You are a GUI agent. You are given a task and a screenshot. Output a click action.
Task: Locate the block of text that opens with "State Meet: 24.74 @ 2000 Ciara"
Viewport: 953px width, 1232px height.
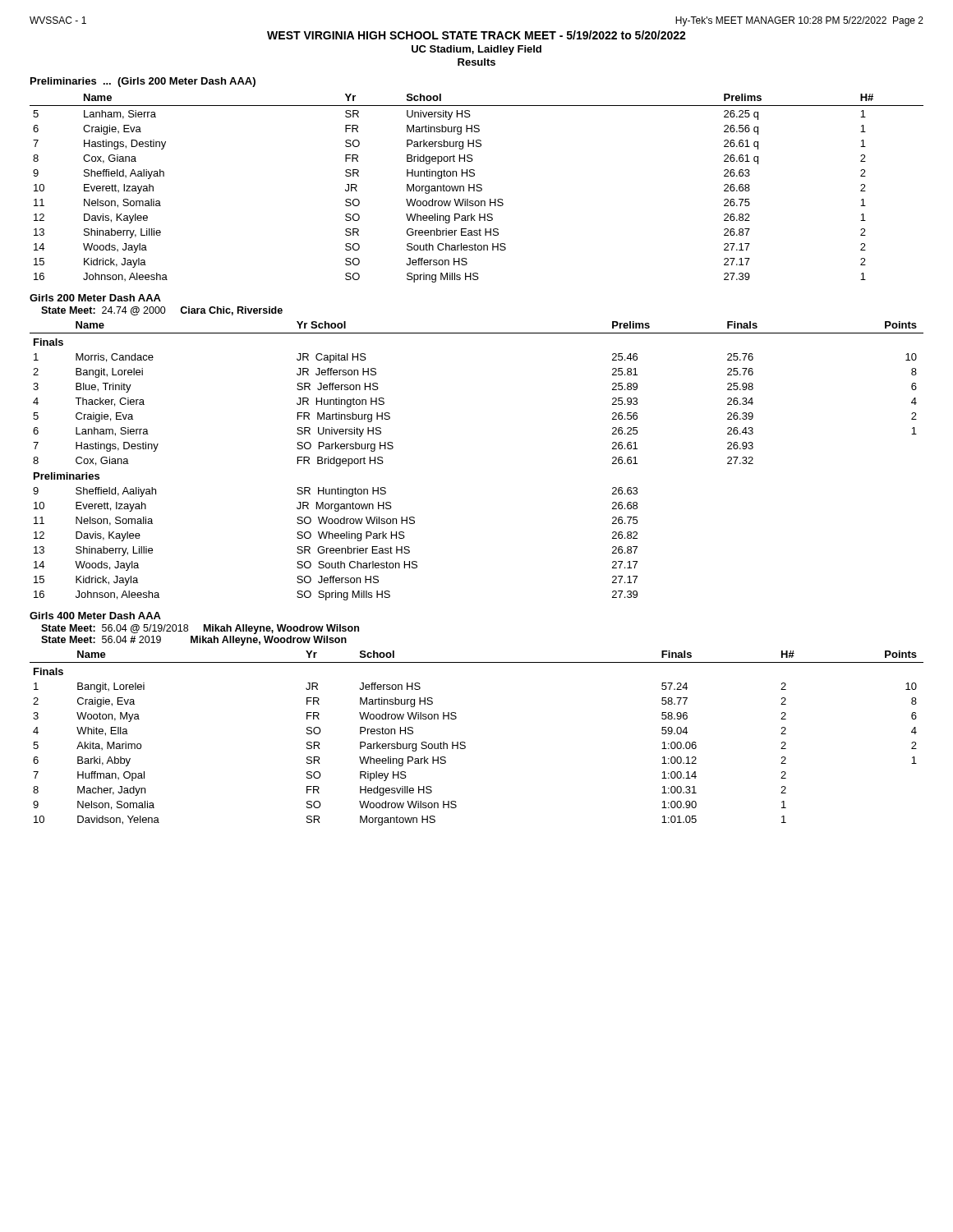(156, 310)
